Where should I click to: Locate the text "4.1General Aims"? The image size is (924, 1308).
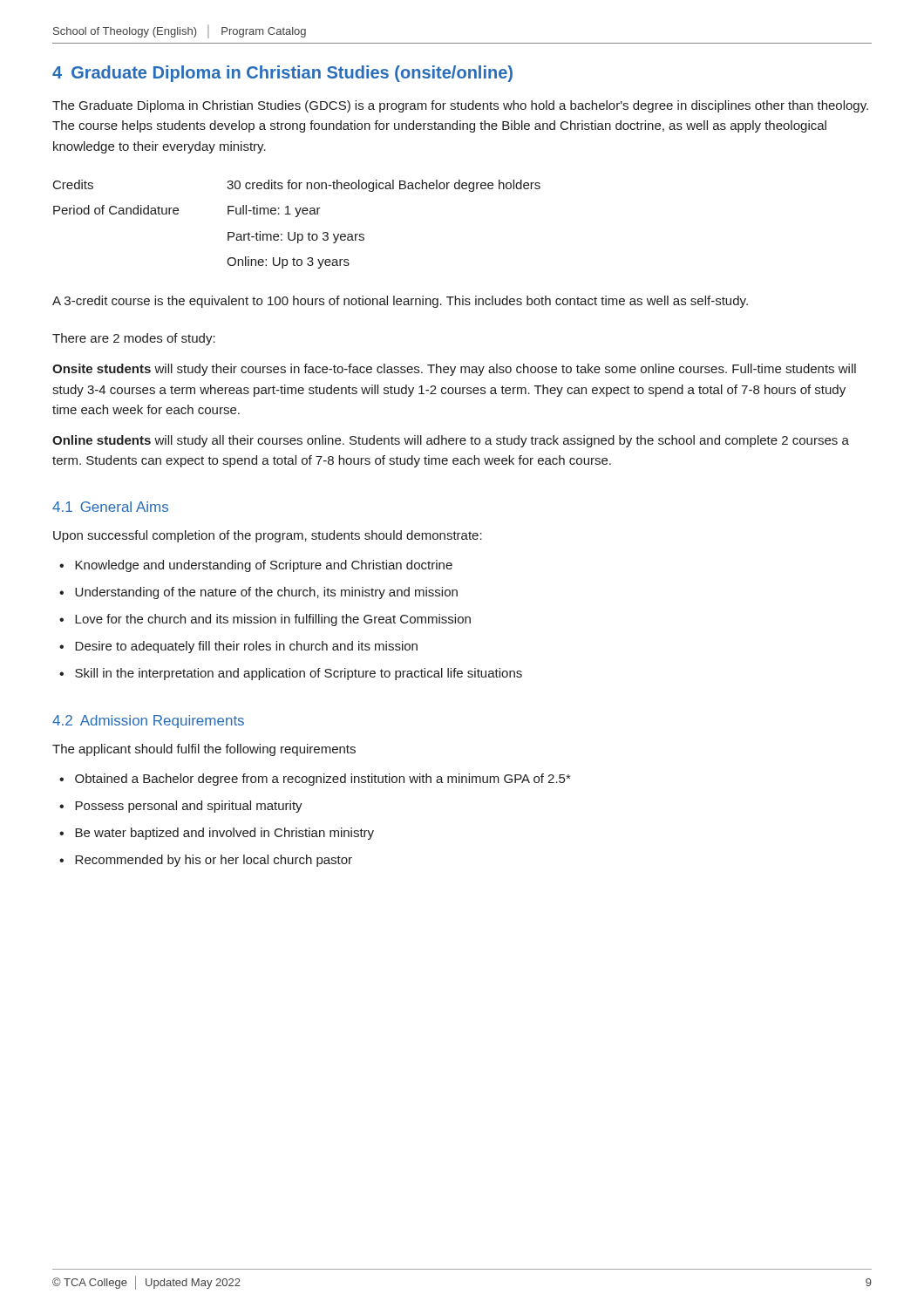pos(110,507)
